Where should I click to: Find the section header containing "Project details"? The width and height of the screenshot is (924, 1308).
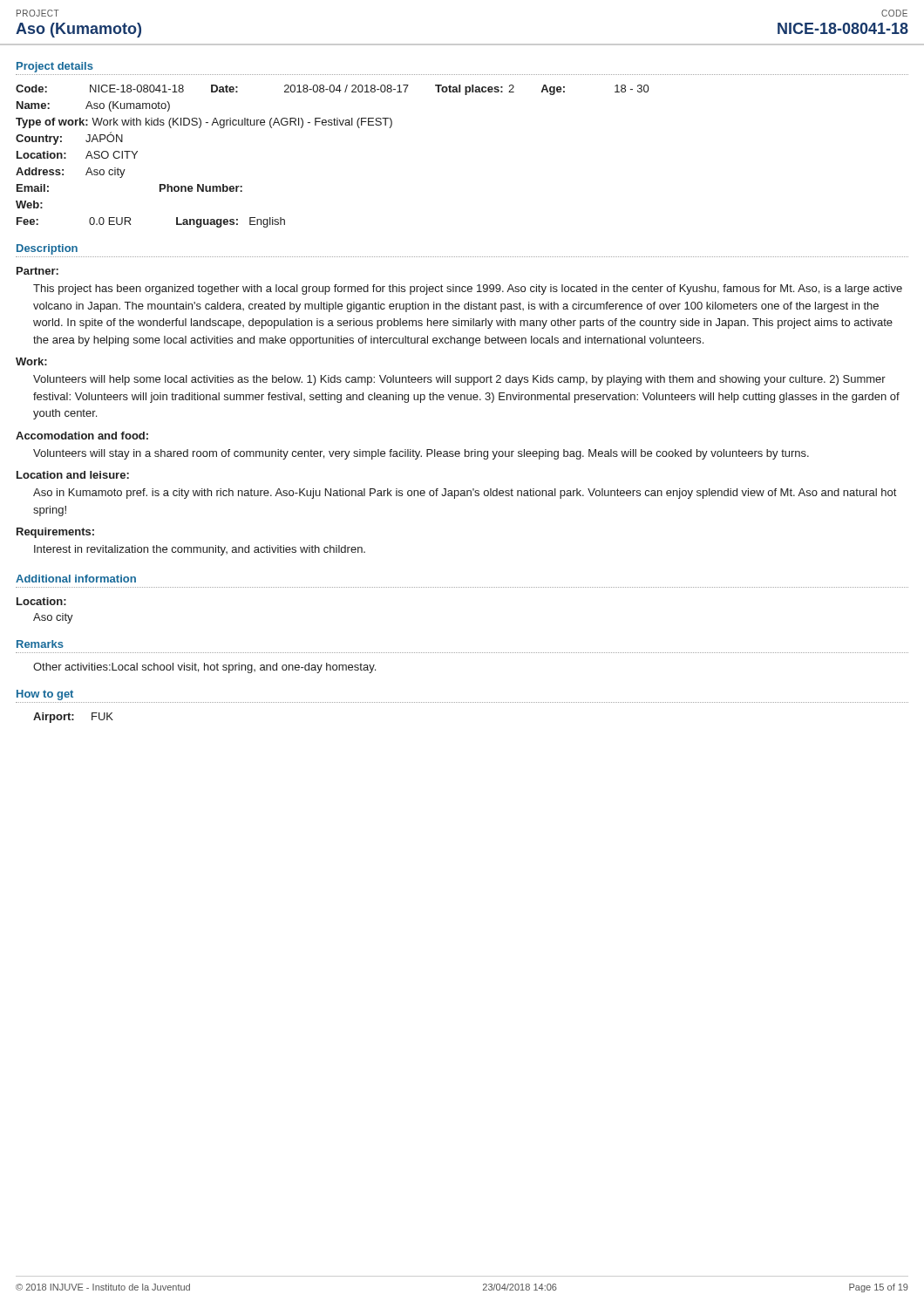click(54, 66)
